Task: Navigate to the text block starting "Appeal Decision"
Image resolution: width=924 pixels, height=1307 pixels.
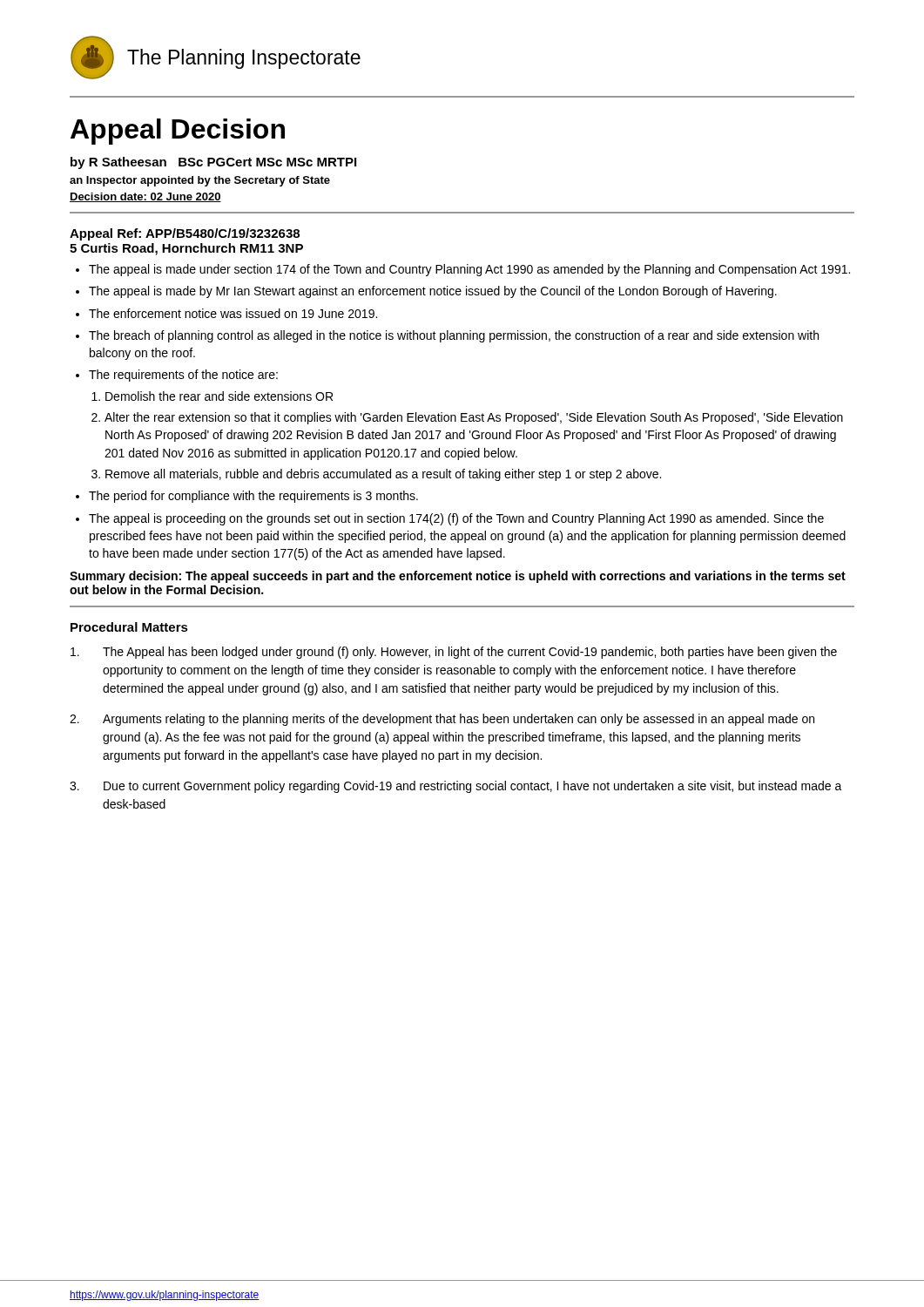Action: (x=178, y=132)
